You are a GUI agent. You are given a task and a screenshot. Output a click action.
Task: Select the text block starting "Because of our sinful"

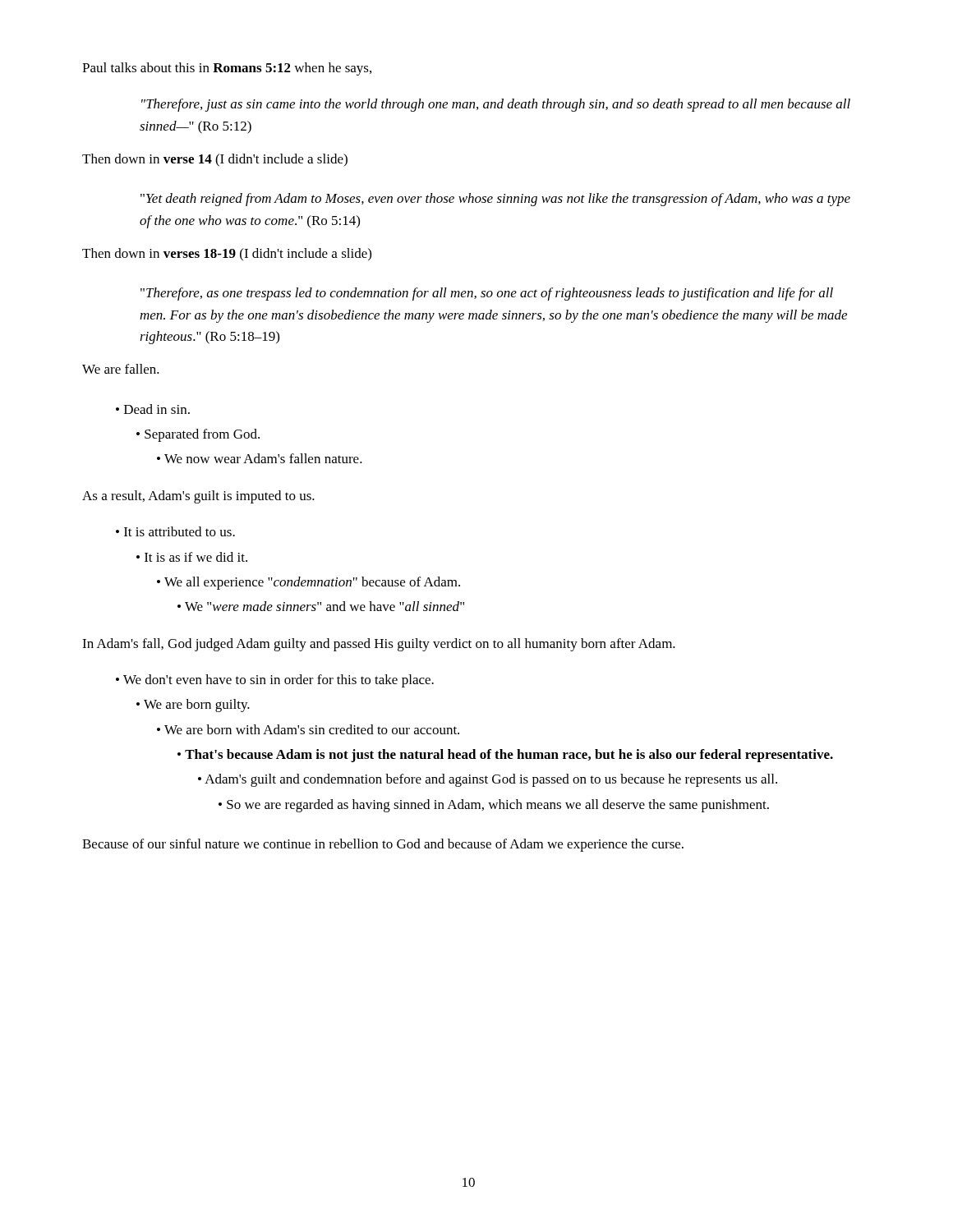click(x=383, y=844)
